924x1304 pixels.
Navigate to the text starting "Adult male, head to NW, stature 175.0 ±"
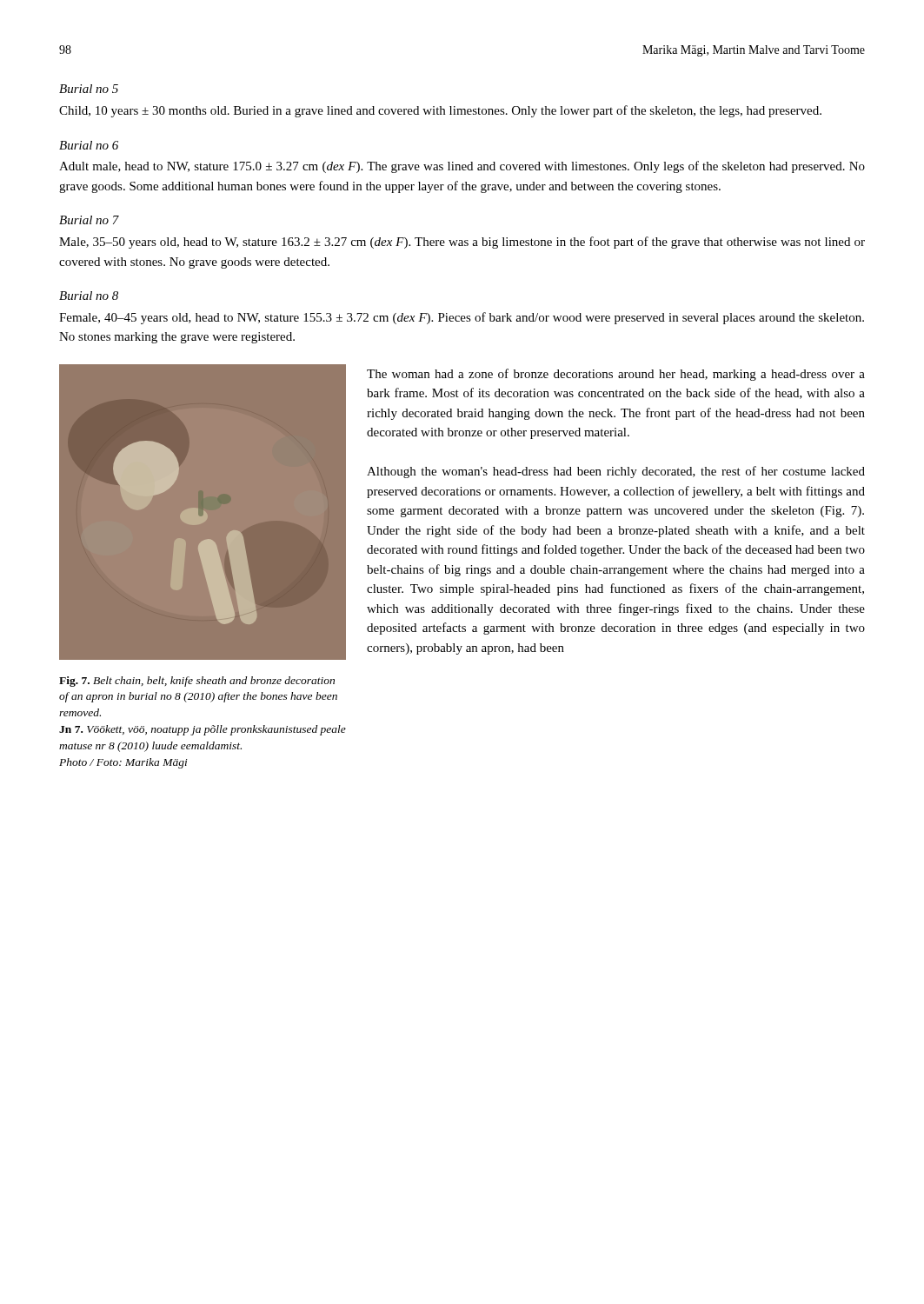click(462, 176)
